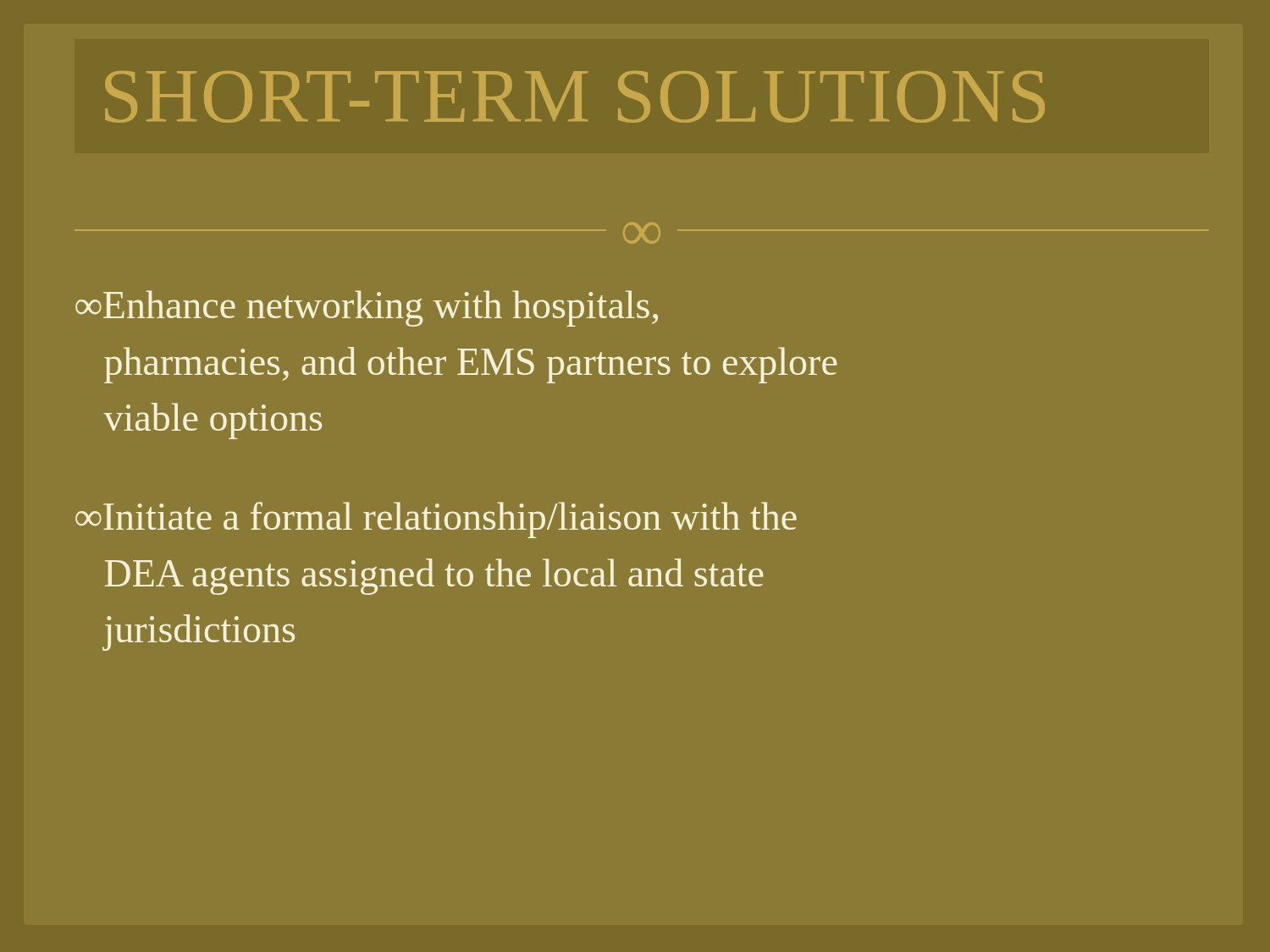Click on the passage starting "∞Enhance networking with hospitals, pharmacies, and other EMS"
1270x952 pixels.
coord(642,362)
